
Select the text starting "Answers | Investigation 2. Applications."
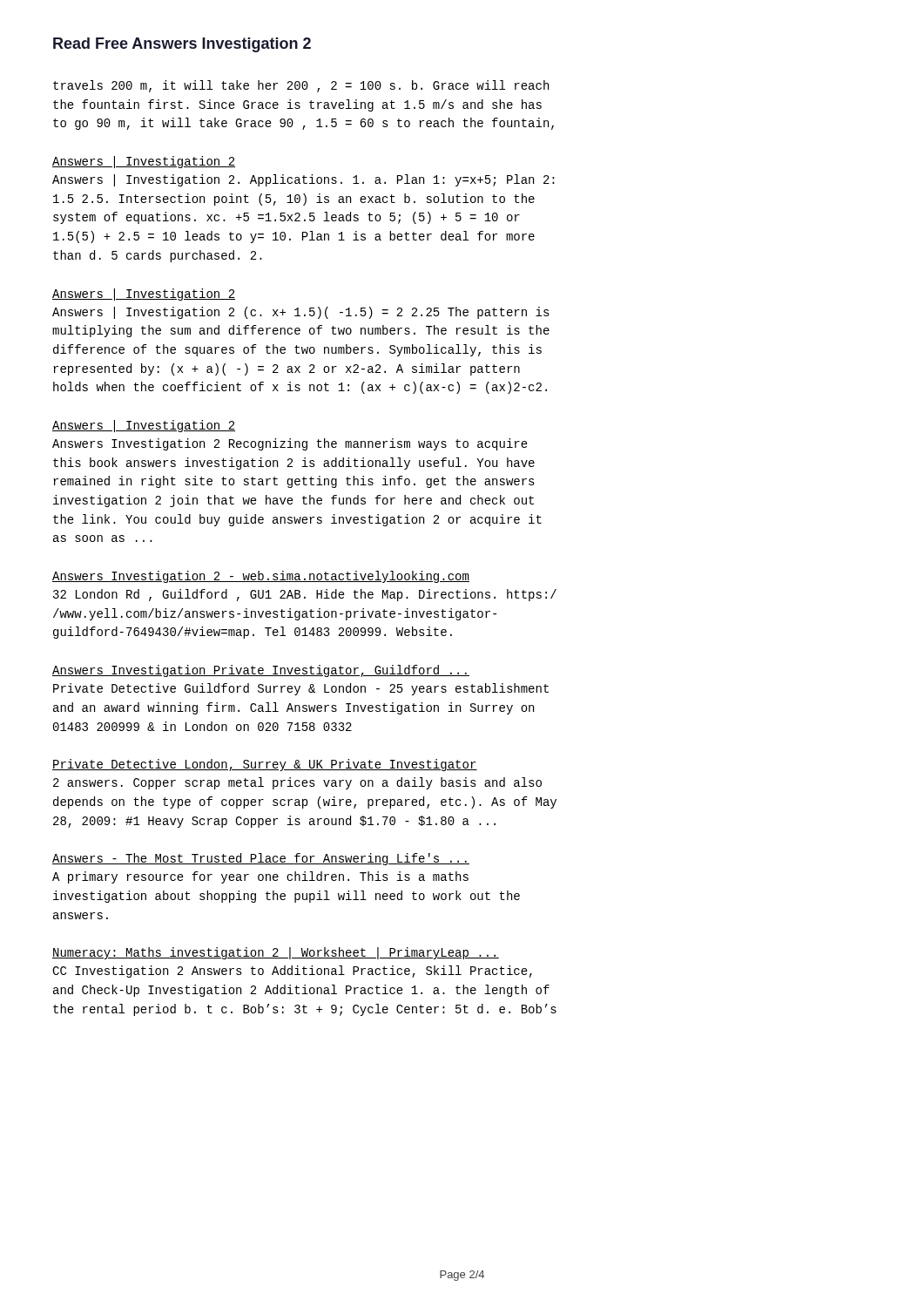tap(305, 218)
